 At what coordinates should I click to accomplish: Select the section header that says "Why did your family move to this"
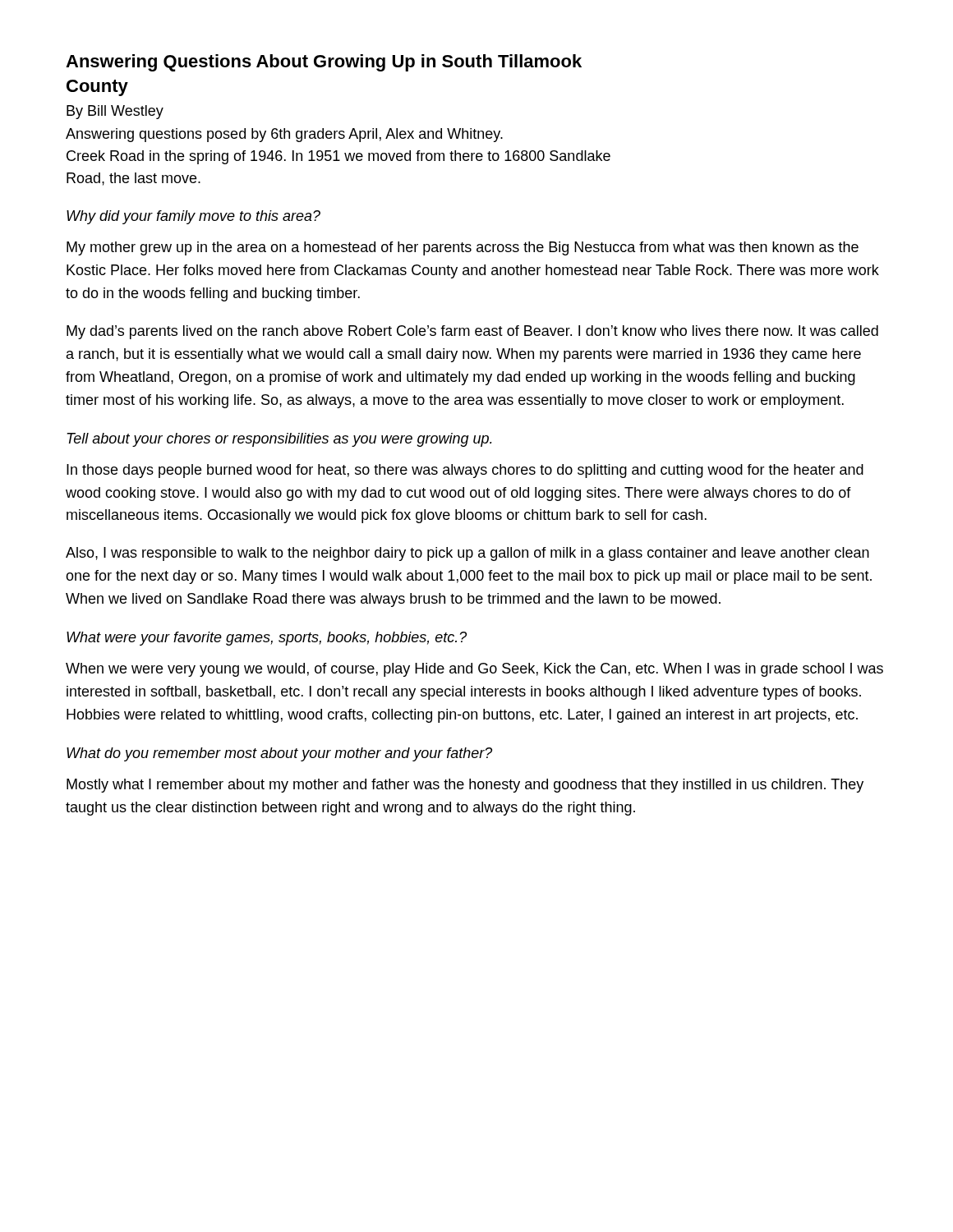pyautogui.click(x=193, y=216)
